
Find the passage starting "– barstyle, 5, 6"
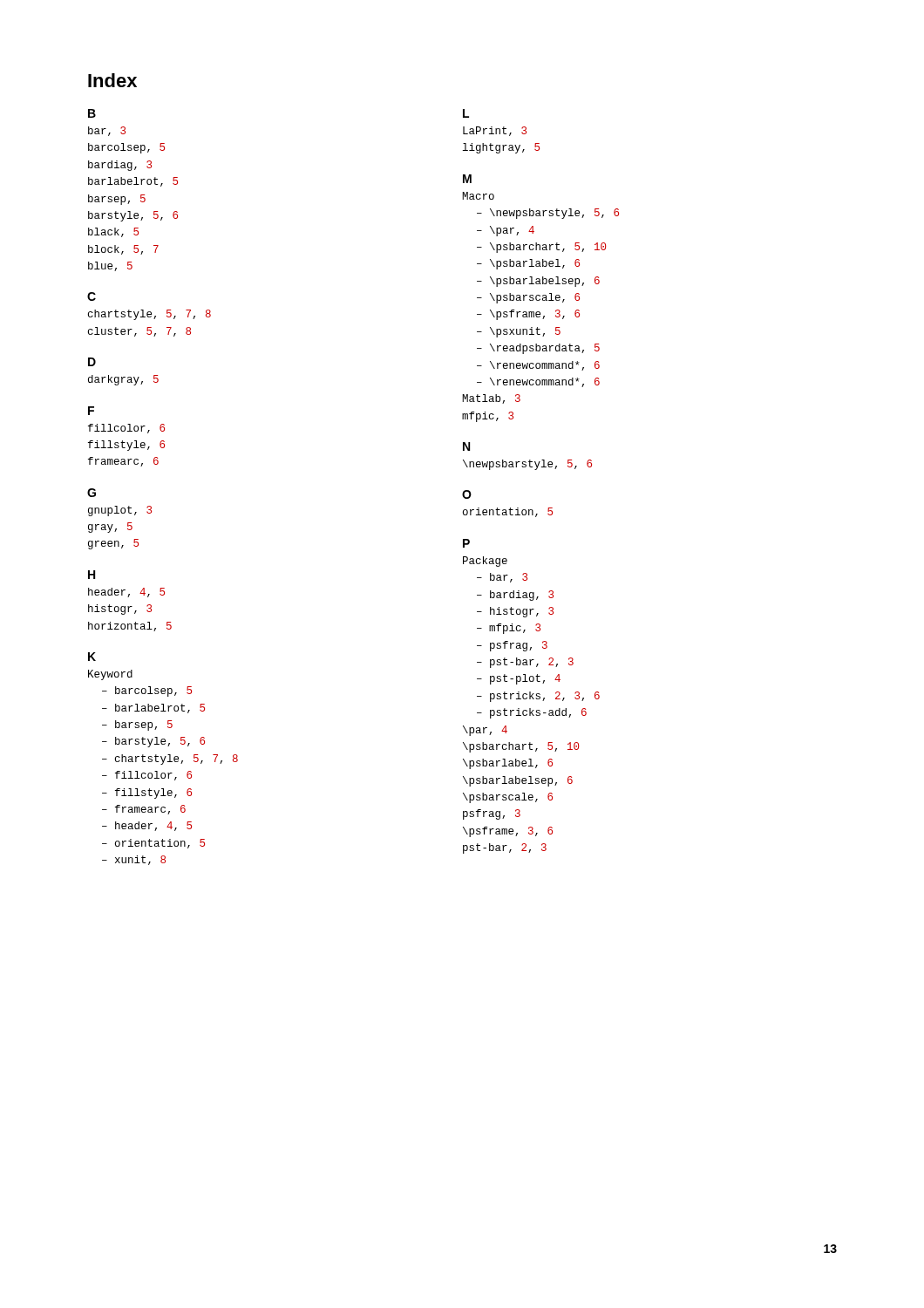click(153, 742)
